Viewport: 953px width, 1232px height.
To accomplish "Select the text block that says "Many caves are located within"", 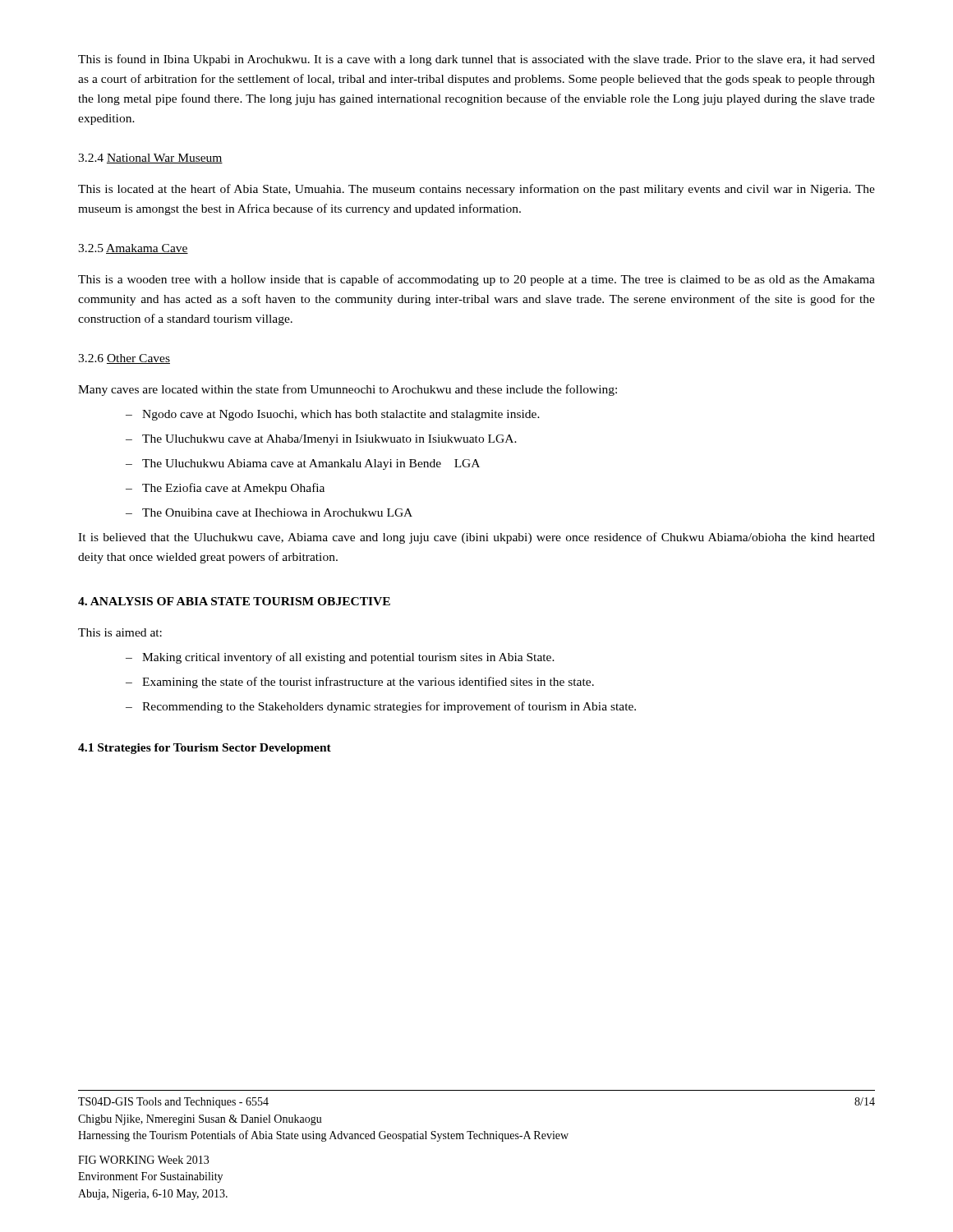I will 476,389.
